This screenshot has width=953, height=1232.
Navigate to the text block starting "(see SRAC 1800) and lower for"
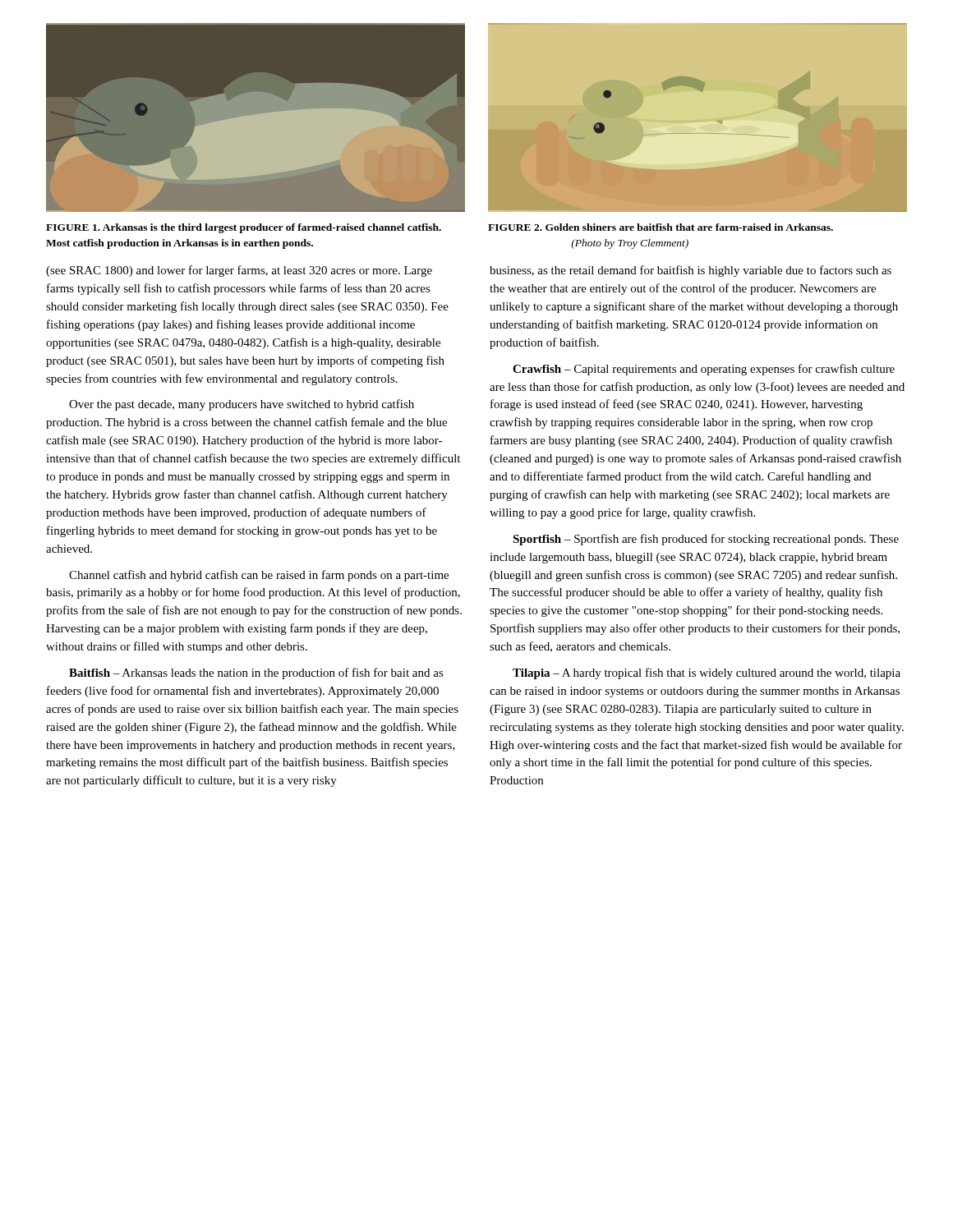(255, 325)
